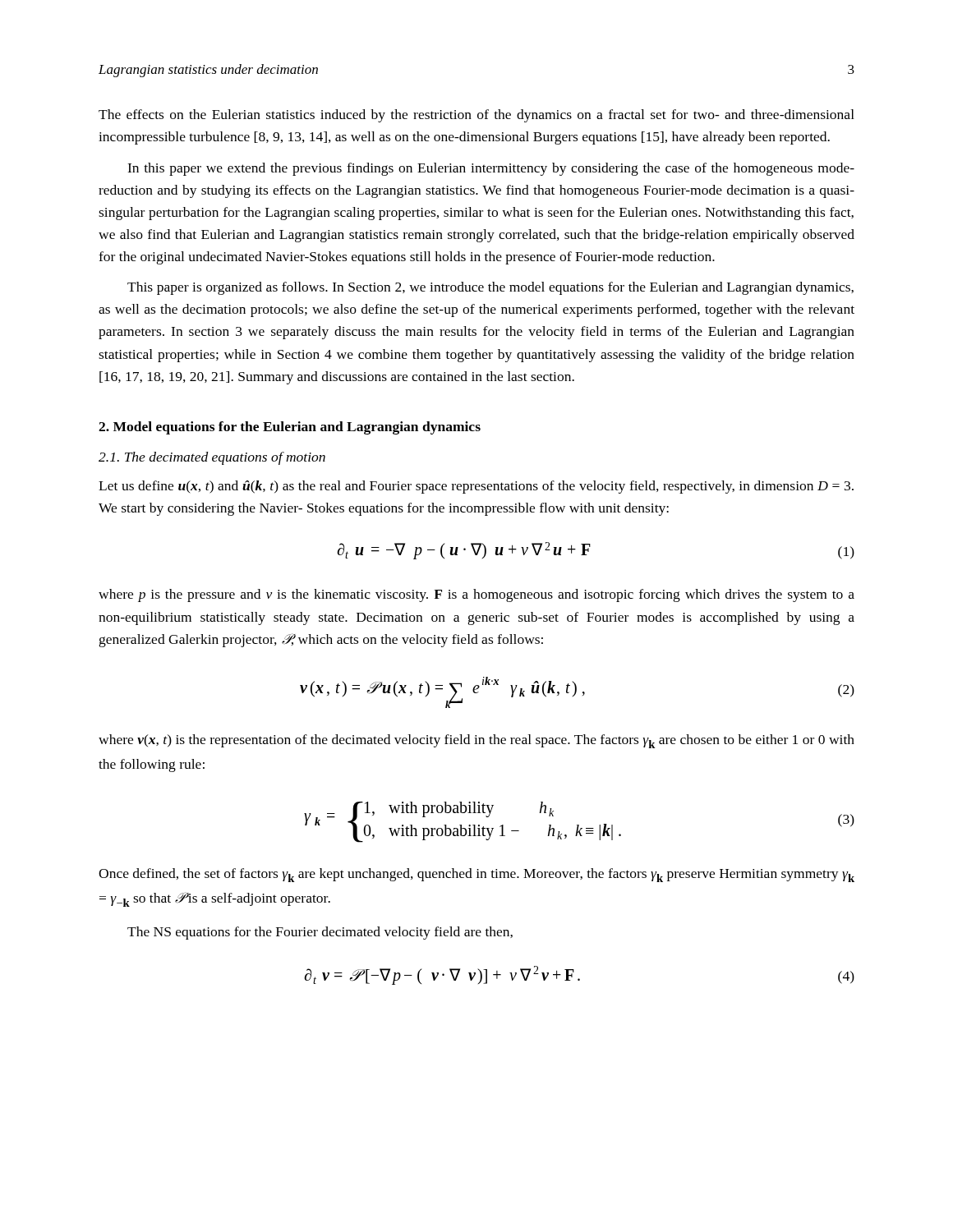The width and height of the screenshot is (953, 1232).
Task: Locate the formula that reads "v ( x , t )"
Action: coord(577,689)
